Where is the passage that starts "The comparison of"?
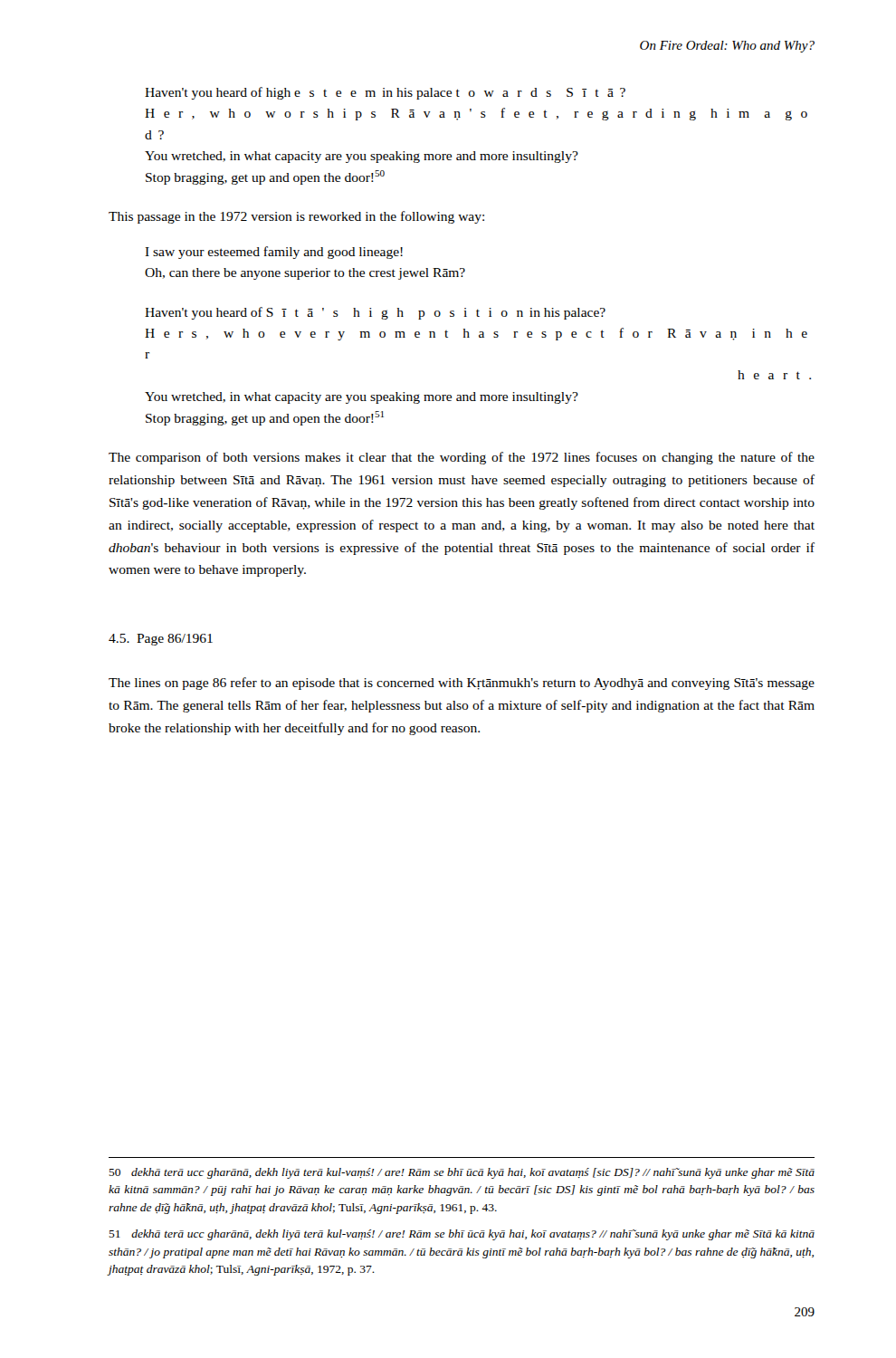 point(462,513)
